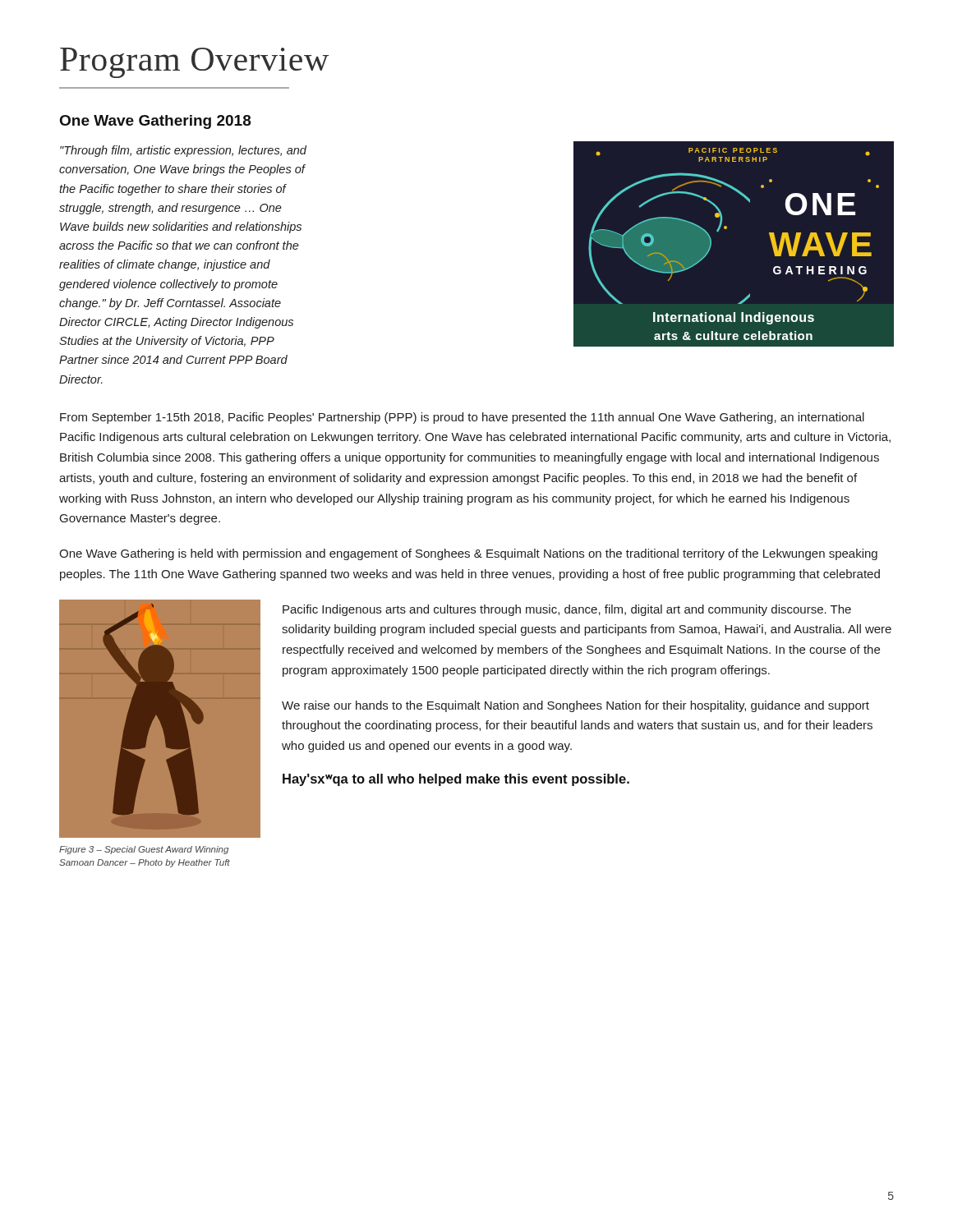The image size is (953, 1232).
Task: Locate the text block starting "One Wave Gathering 2018"
Action: pos(155,121)
